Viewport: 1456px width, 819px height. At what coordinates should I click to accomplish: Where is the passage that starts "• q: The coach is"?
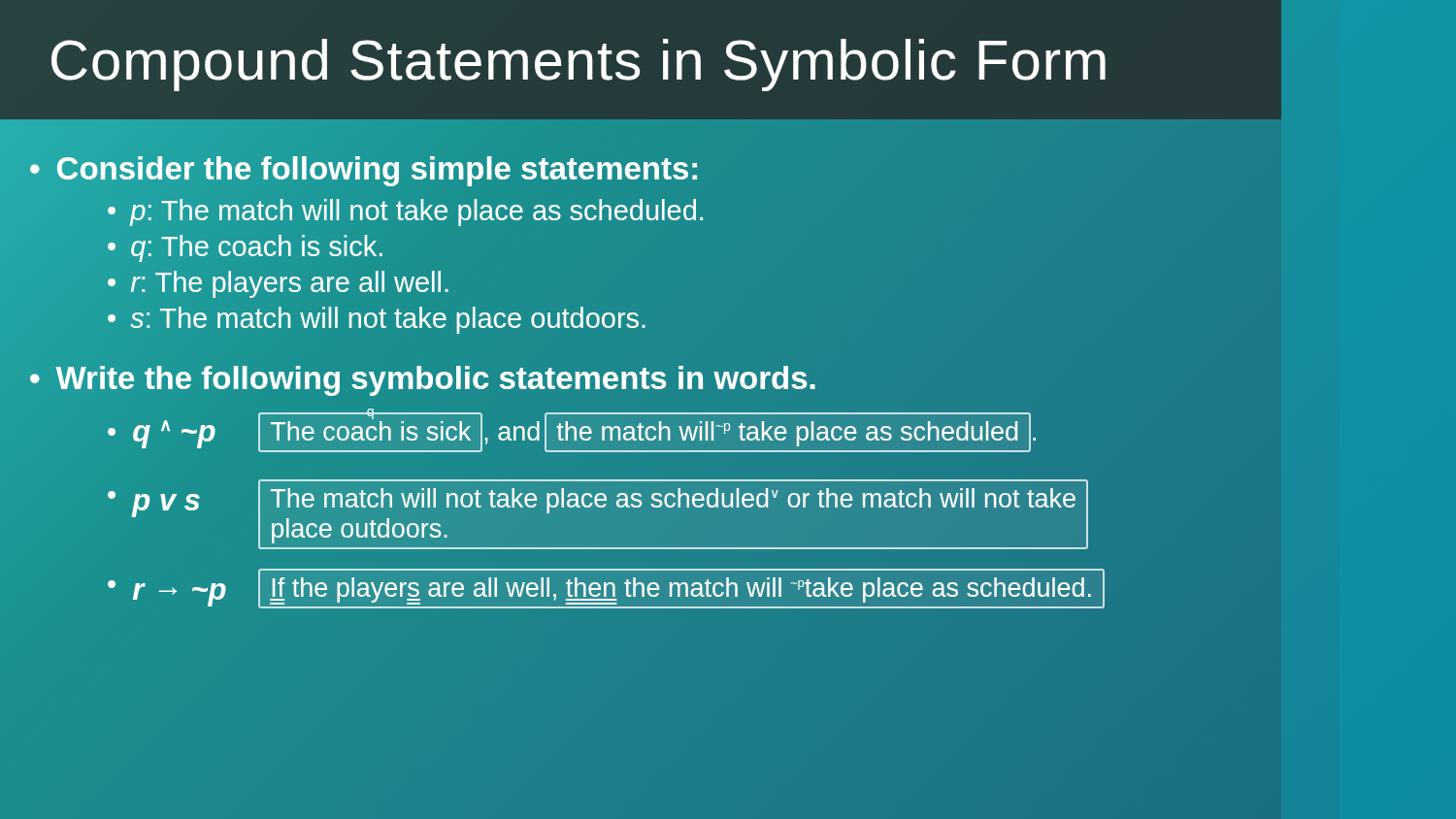(246, 247)
